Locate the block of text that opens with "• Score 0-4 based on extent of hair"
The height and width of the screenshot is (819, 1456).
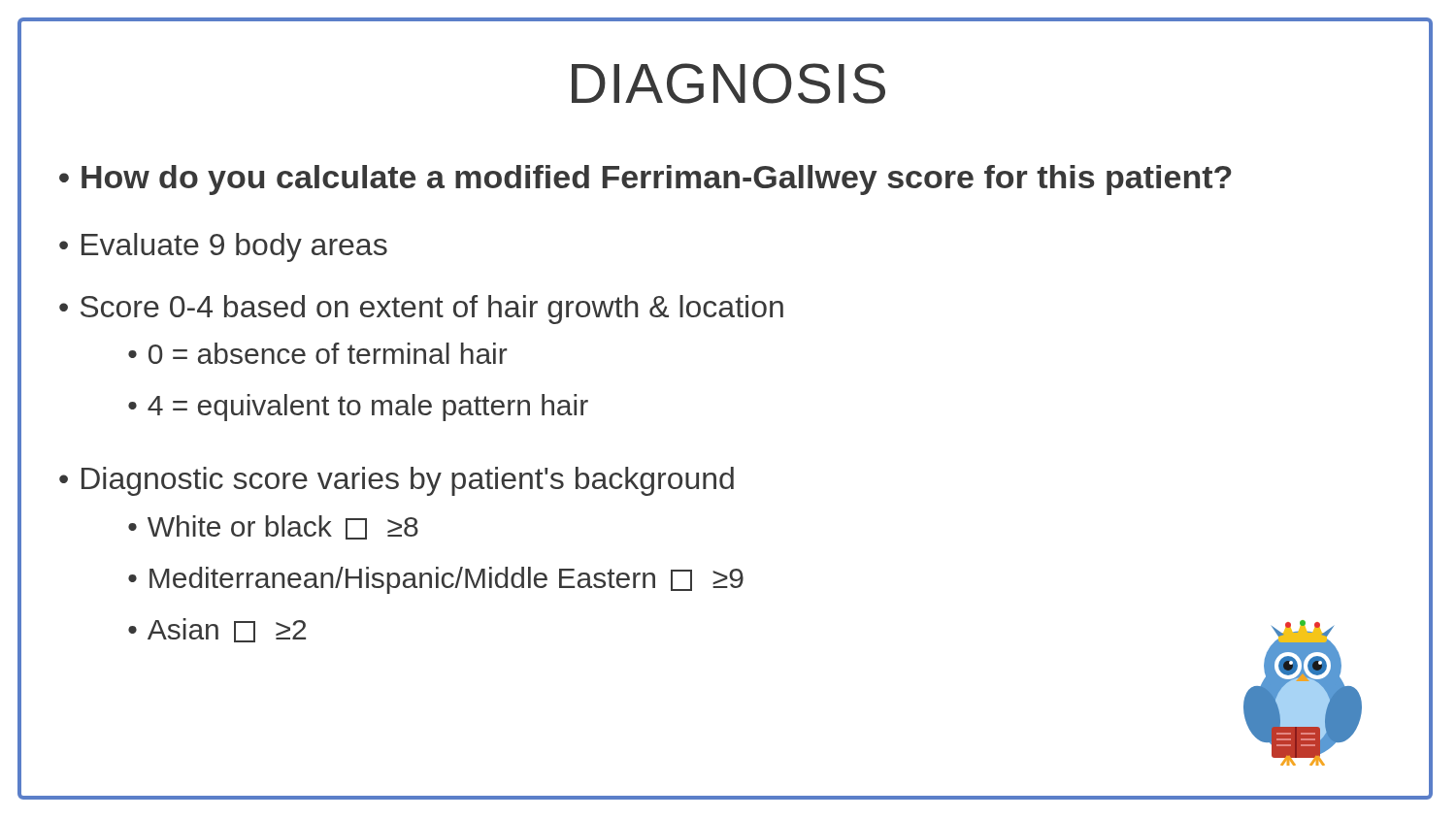pyautogui.click(x=422, y=363)
